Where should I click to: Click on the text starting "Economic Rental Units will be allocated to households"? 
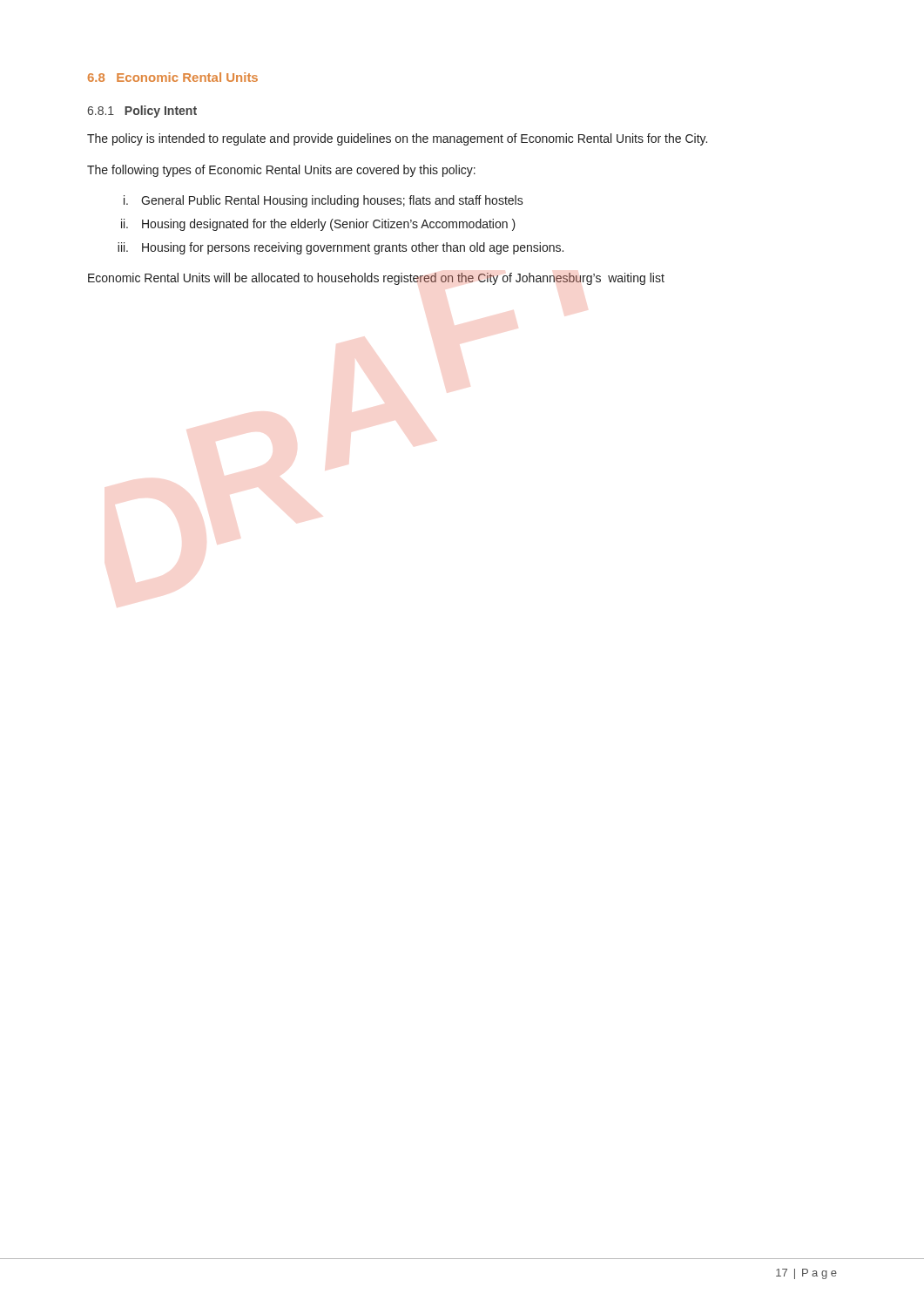[x=376, y=278]
